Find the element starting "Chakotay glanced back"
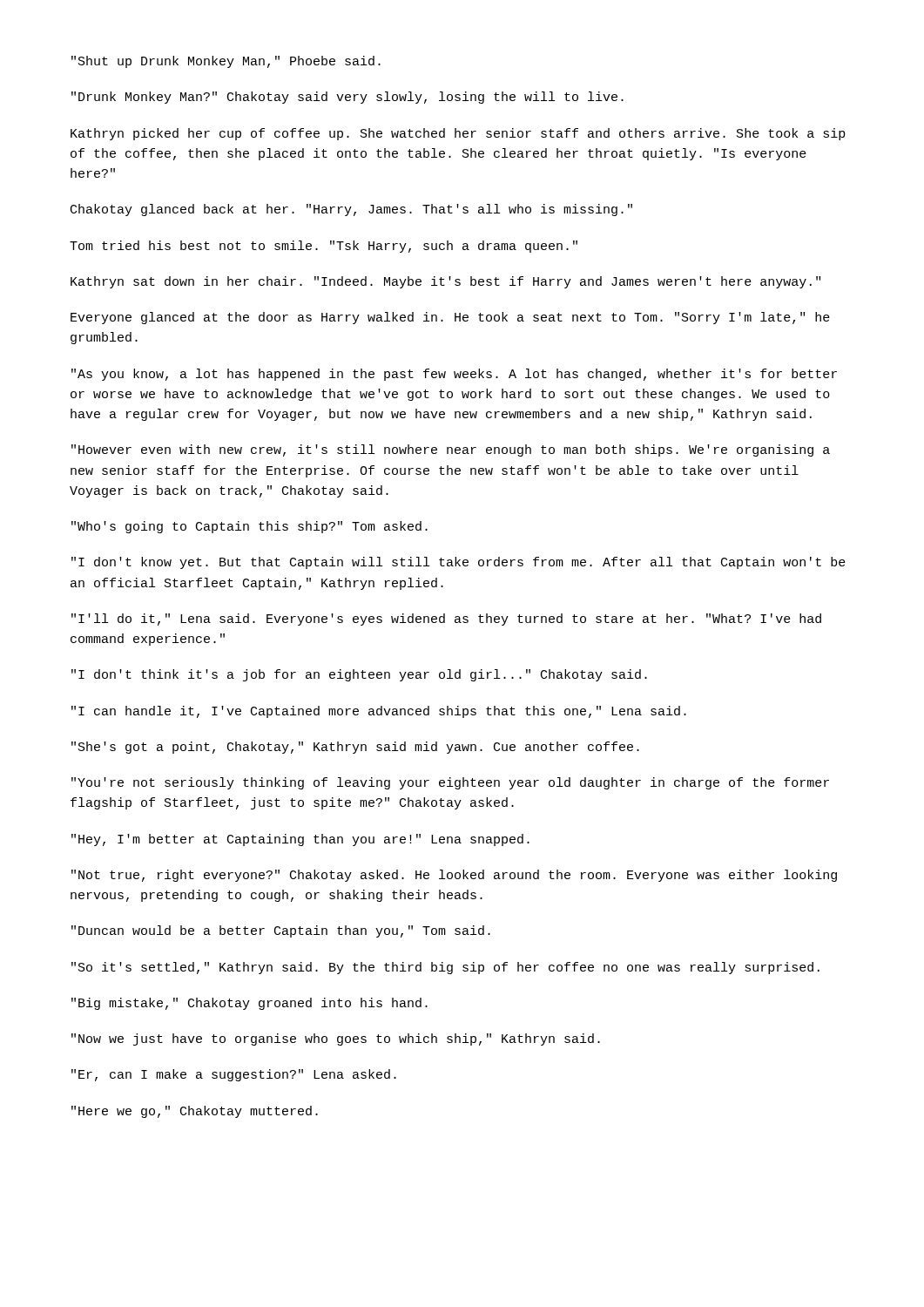Image resolution: width=924 pixels, height=1307 pixels. [352, 211]
